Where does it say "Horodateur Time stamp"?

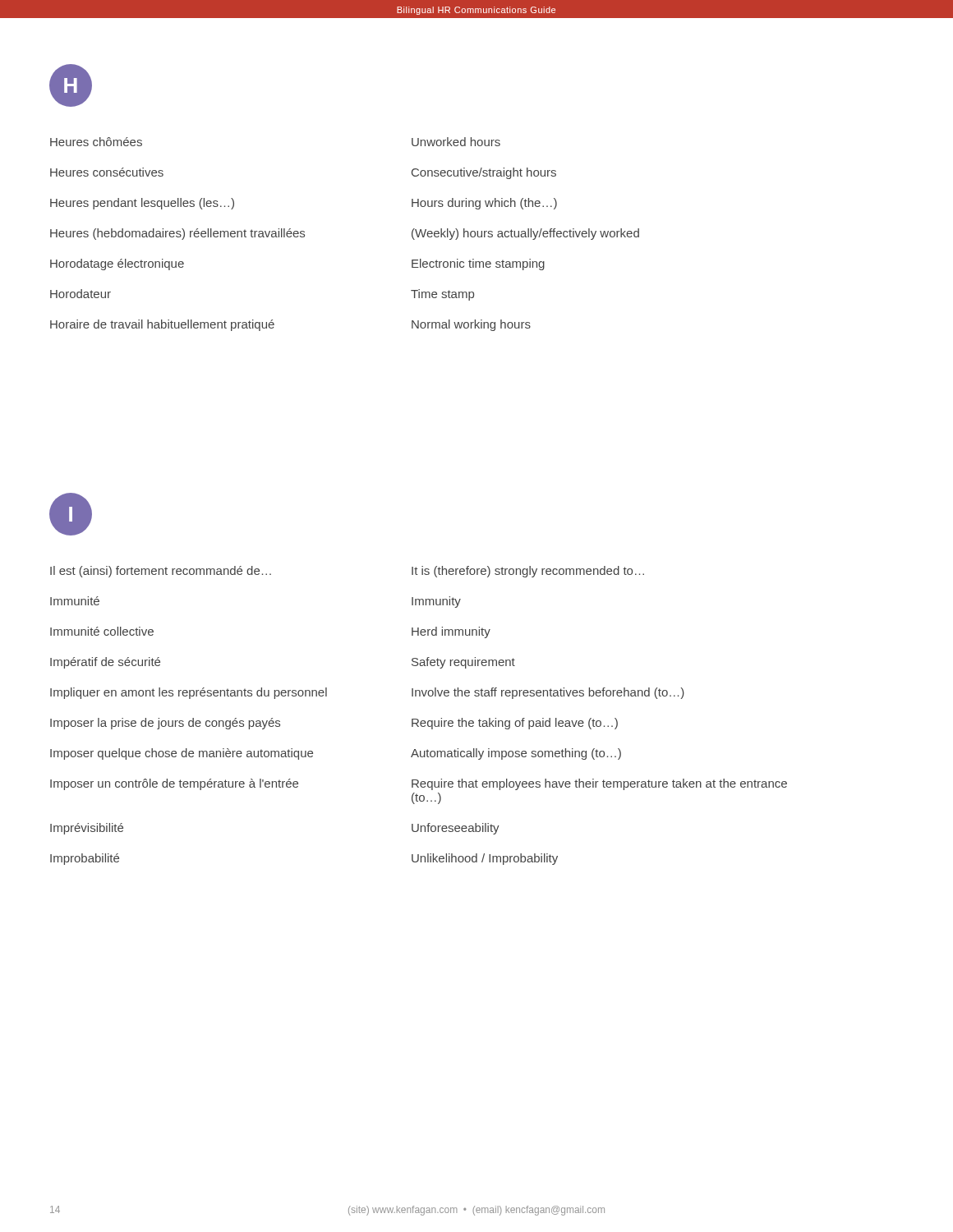435,294
